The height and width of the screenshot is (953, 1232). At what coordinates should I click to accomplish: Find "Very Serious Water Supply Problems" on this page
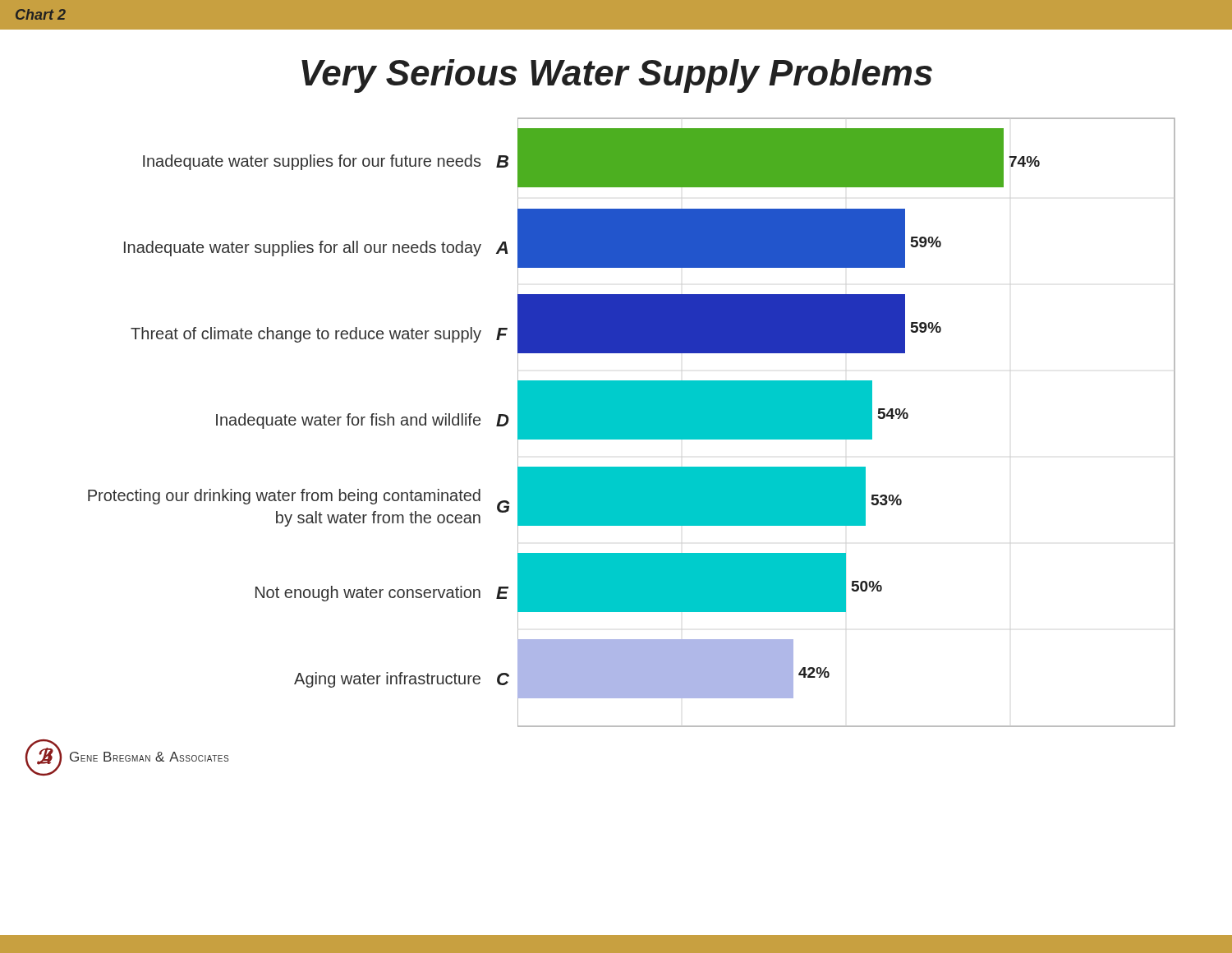616,73
